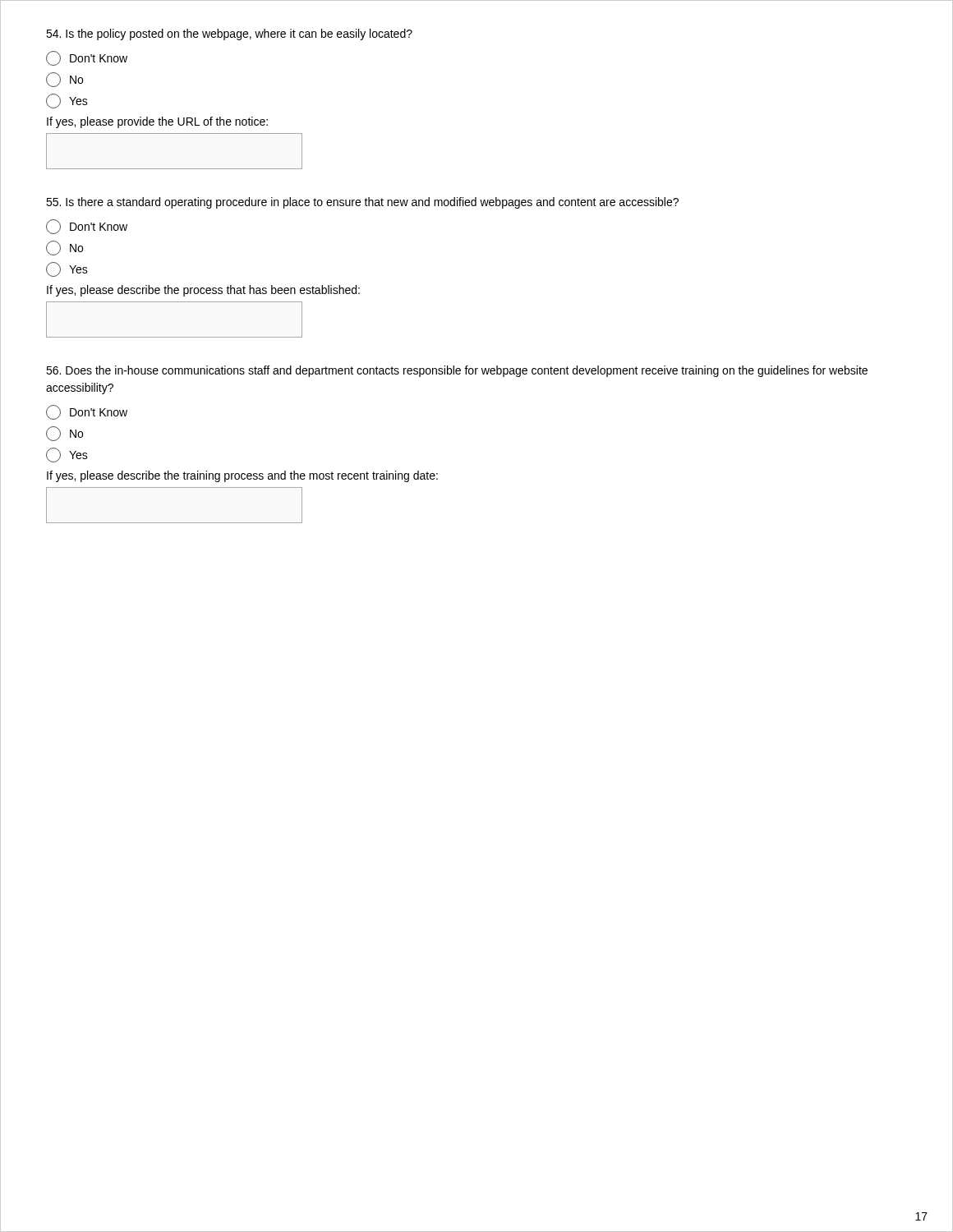Find the text block with the text "If yes, please describe the process"
The height and width of the screenshot is (1232, 953).
click(x=203, y=290)
